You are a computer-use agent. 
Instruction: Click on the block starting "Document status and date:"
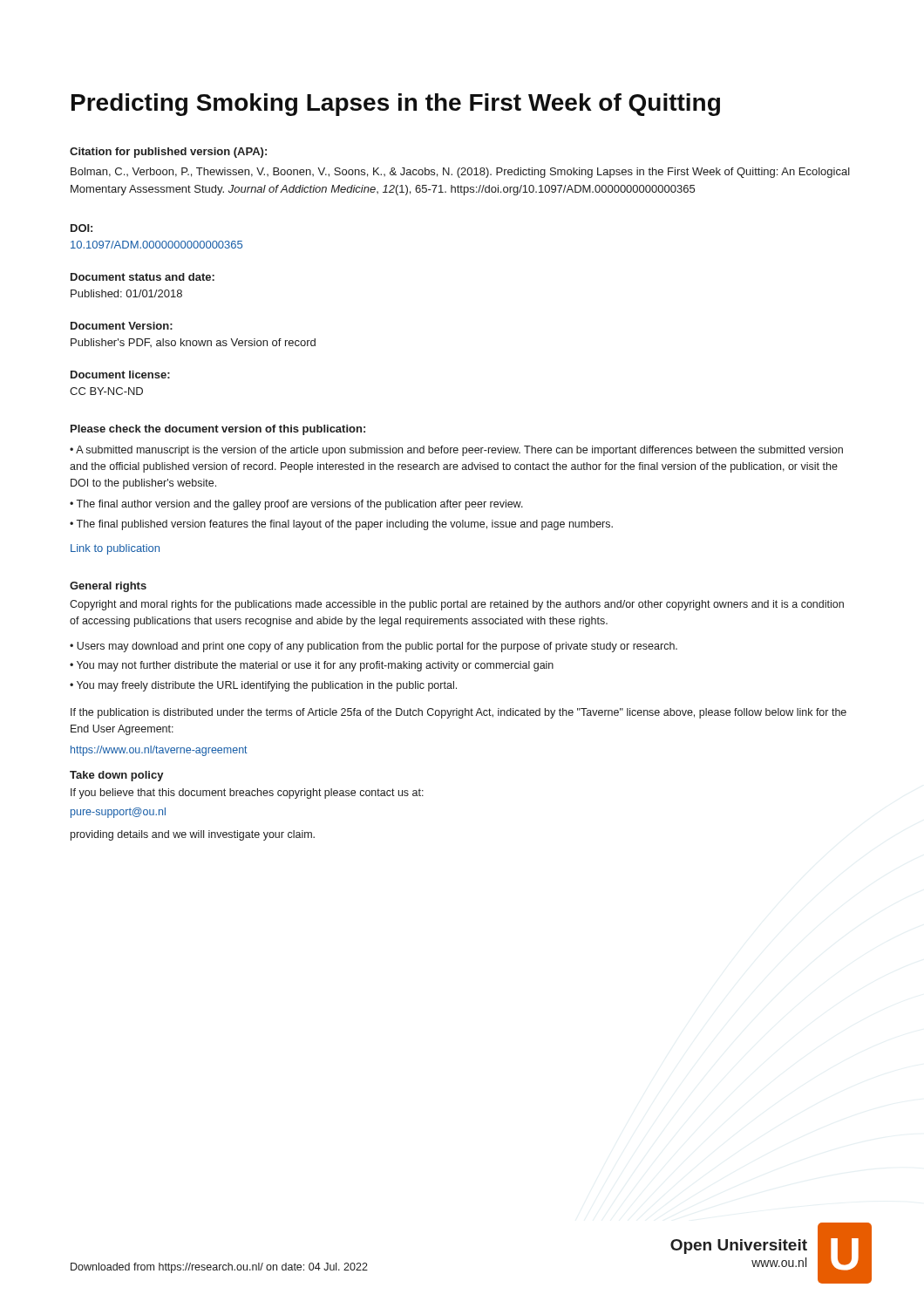click(142, 277)
